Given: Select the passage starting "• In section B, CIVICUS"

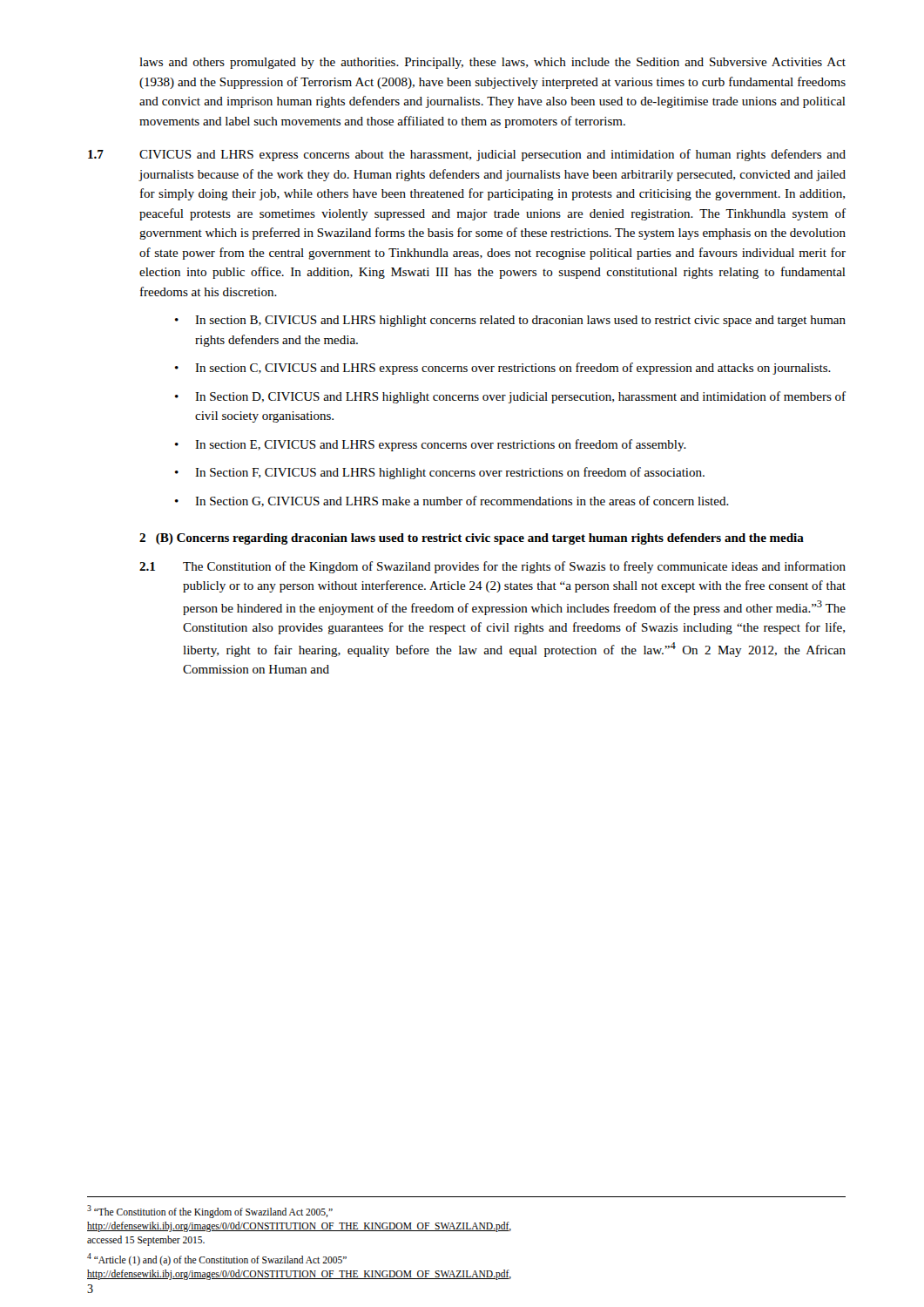Looking at the screenshot, I should 510,330.
